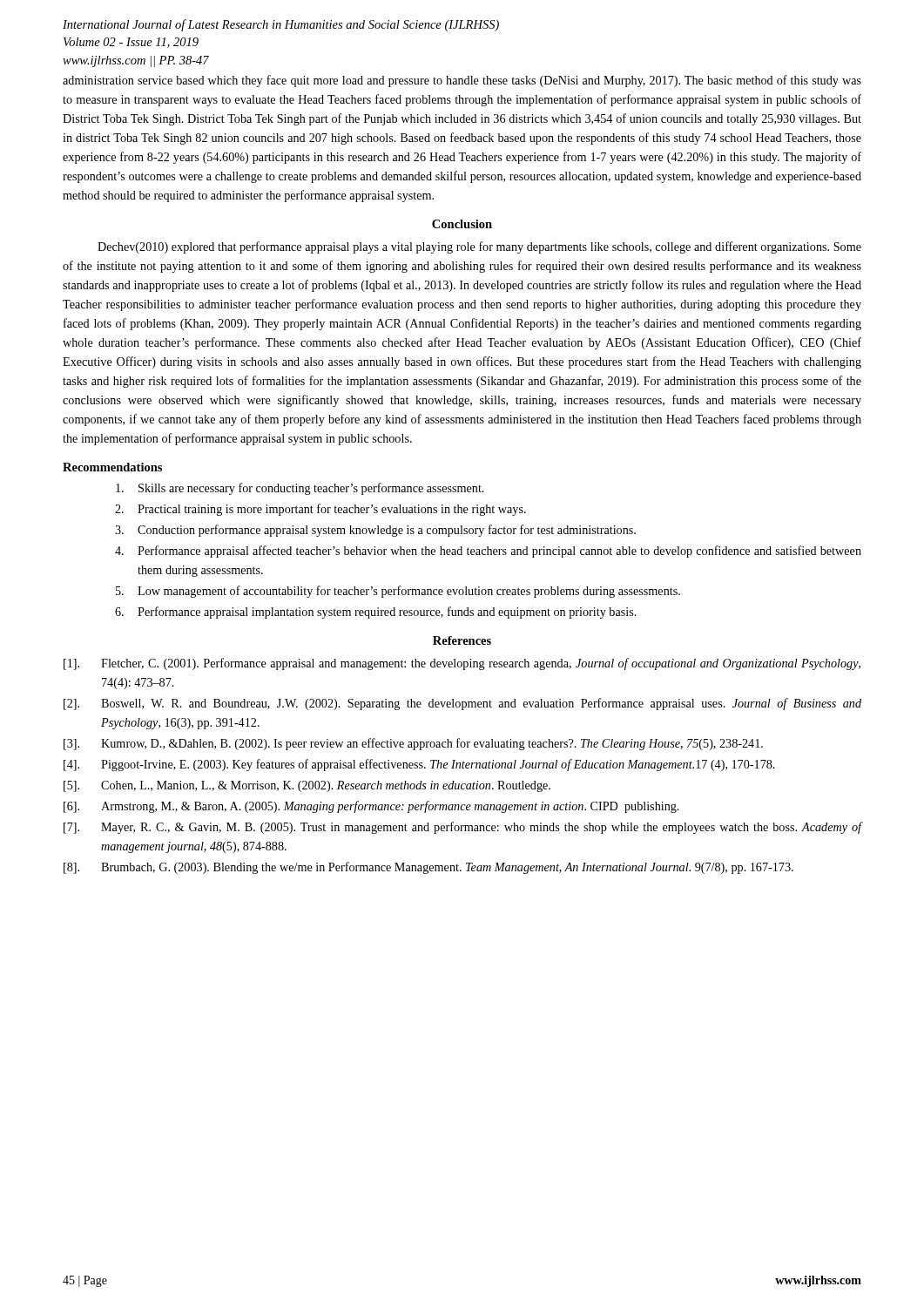Locate the block starting "[7]. Mayer, R. C., & Gavin,"

(462, 836)
